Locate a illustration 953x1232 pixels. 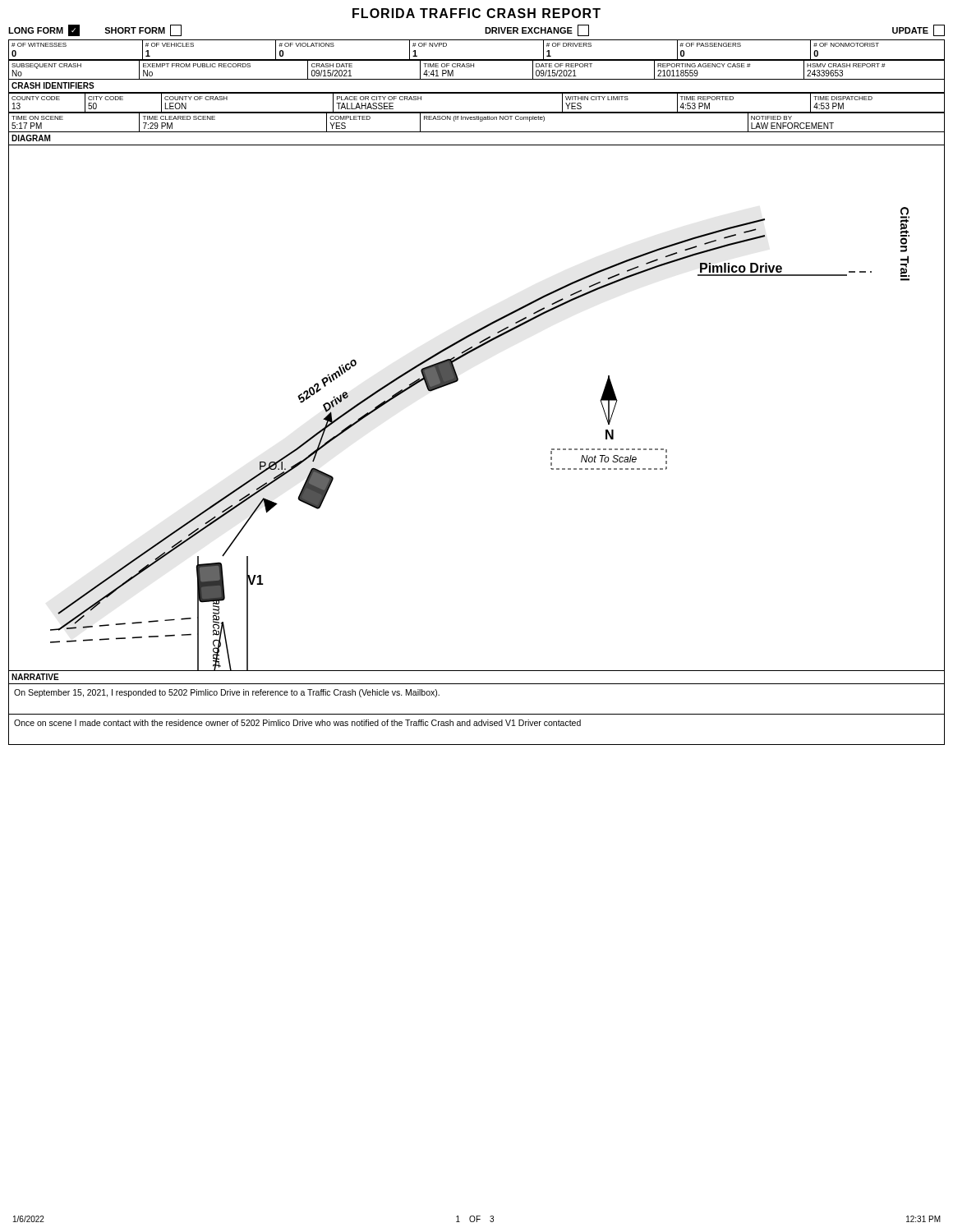pos(476,408)
